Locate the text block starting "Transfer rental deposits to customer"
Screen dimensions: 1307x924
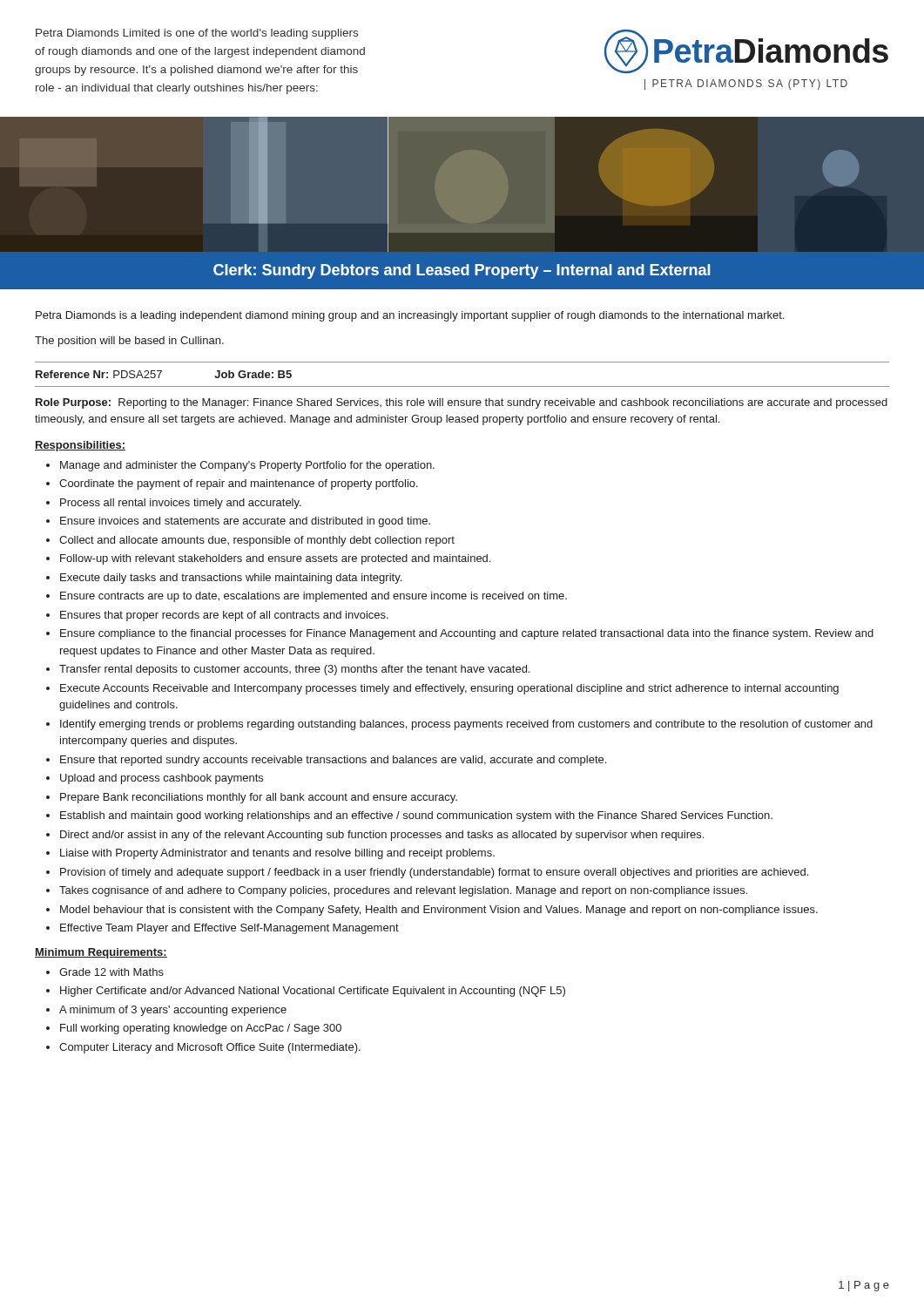pos(295,669)
